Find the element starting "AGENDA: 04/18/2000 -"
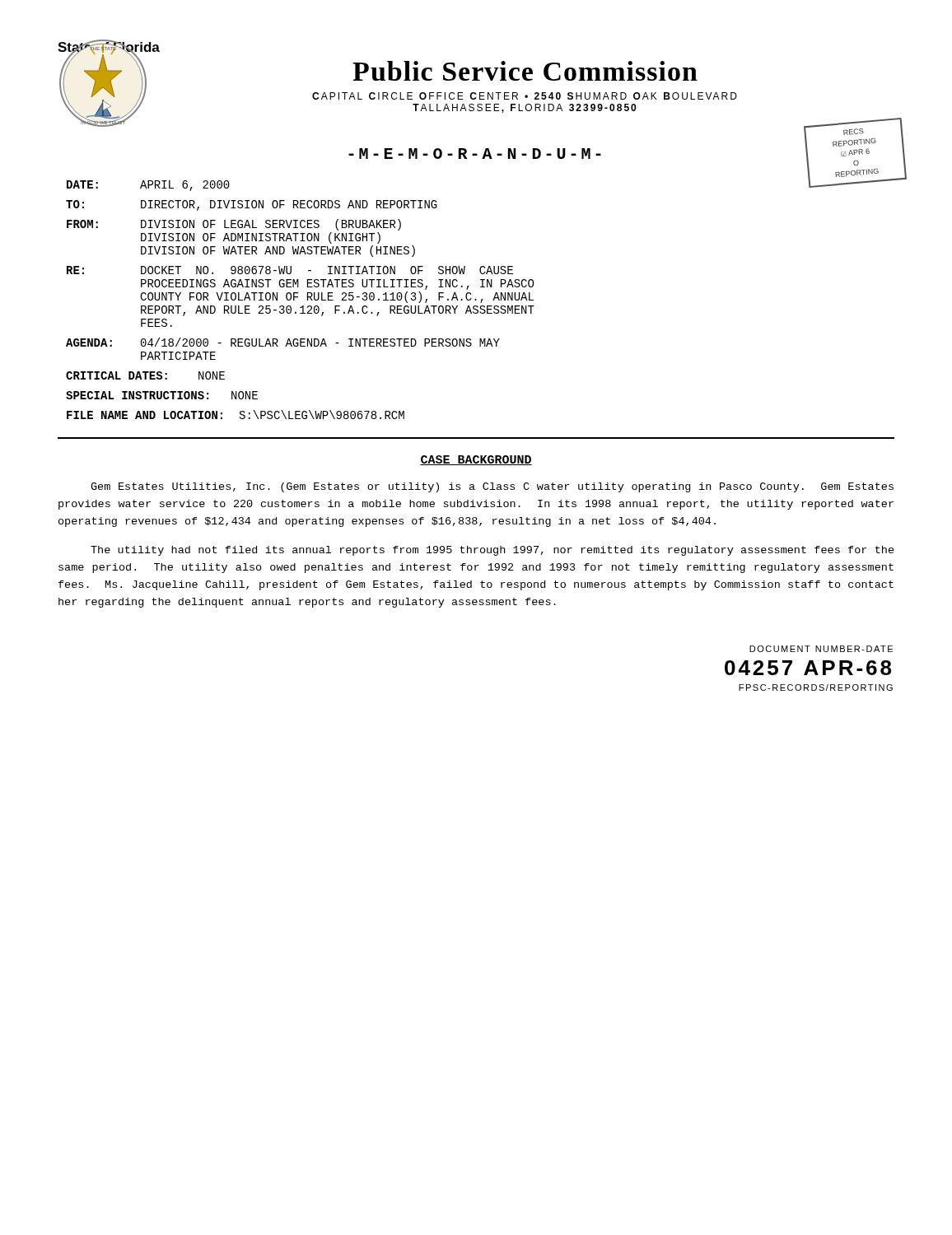The width and height of the screenshot is (952, 1235). click(480, 350)
